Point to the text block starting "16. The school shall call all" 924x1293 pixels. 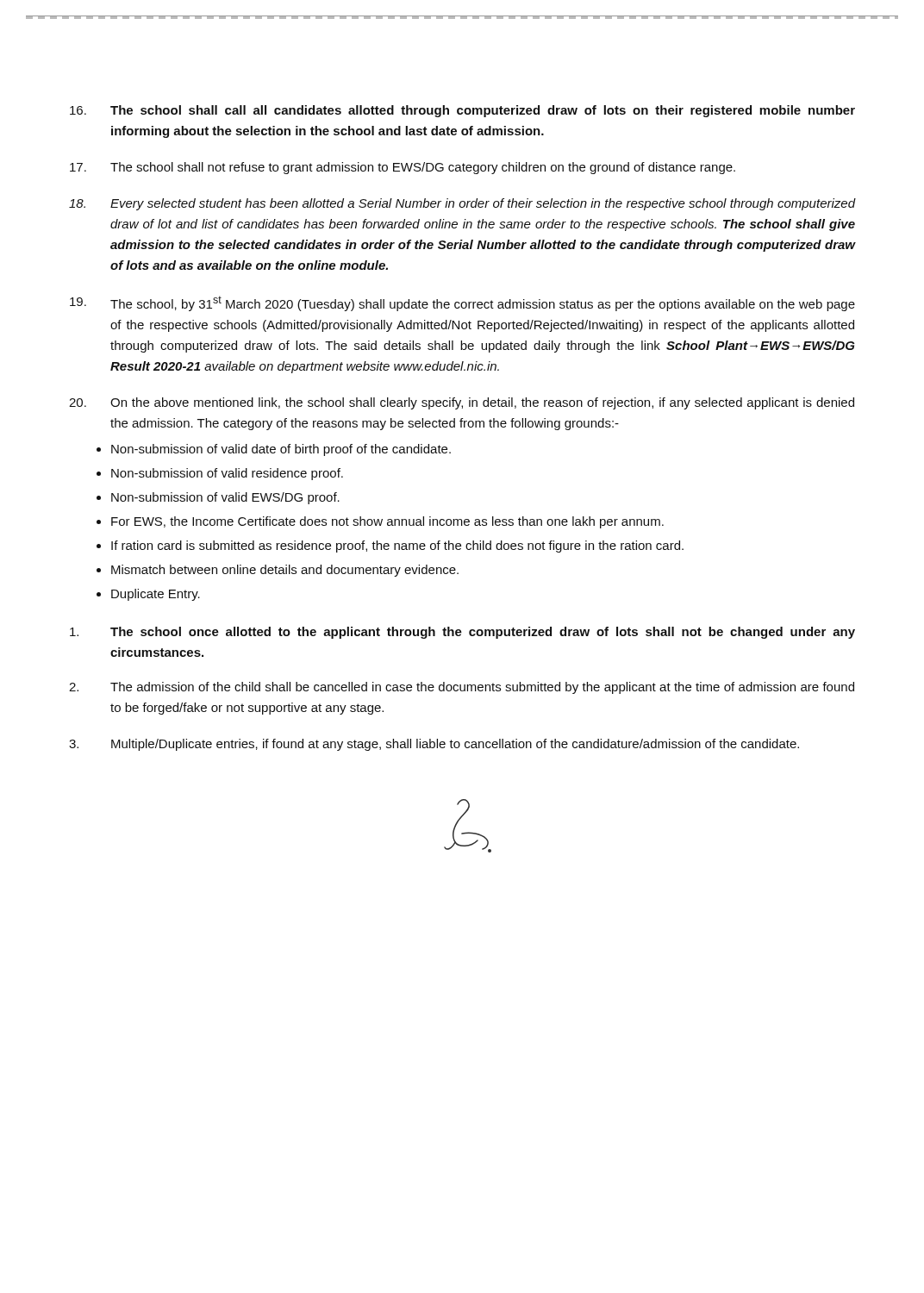[462, 121]
